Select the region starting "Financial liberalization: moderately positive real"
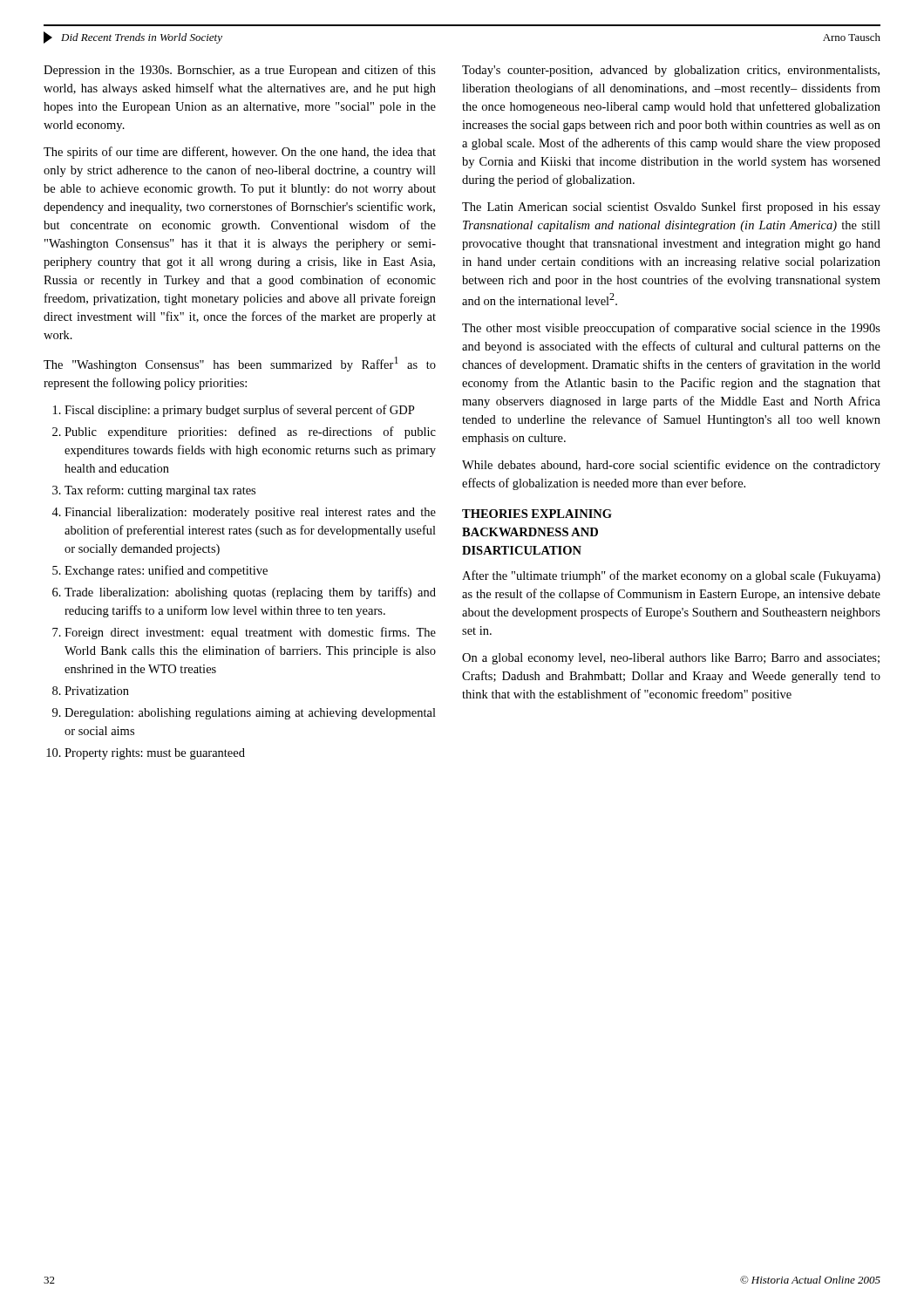The width and height of the screenshot is (924, 1308). click(x=250, y=531)
